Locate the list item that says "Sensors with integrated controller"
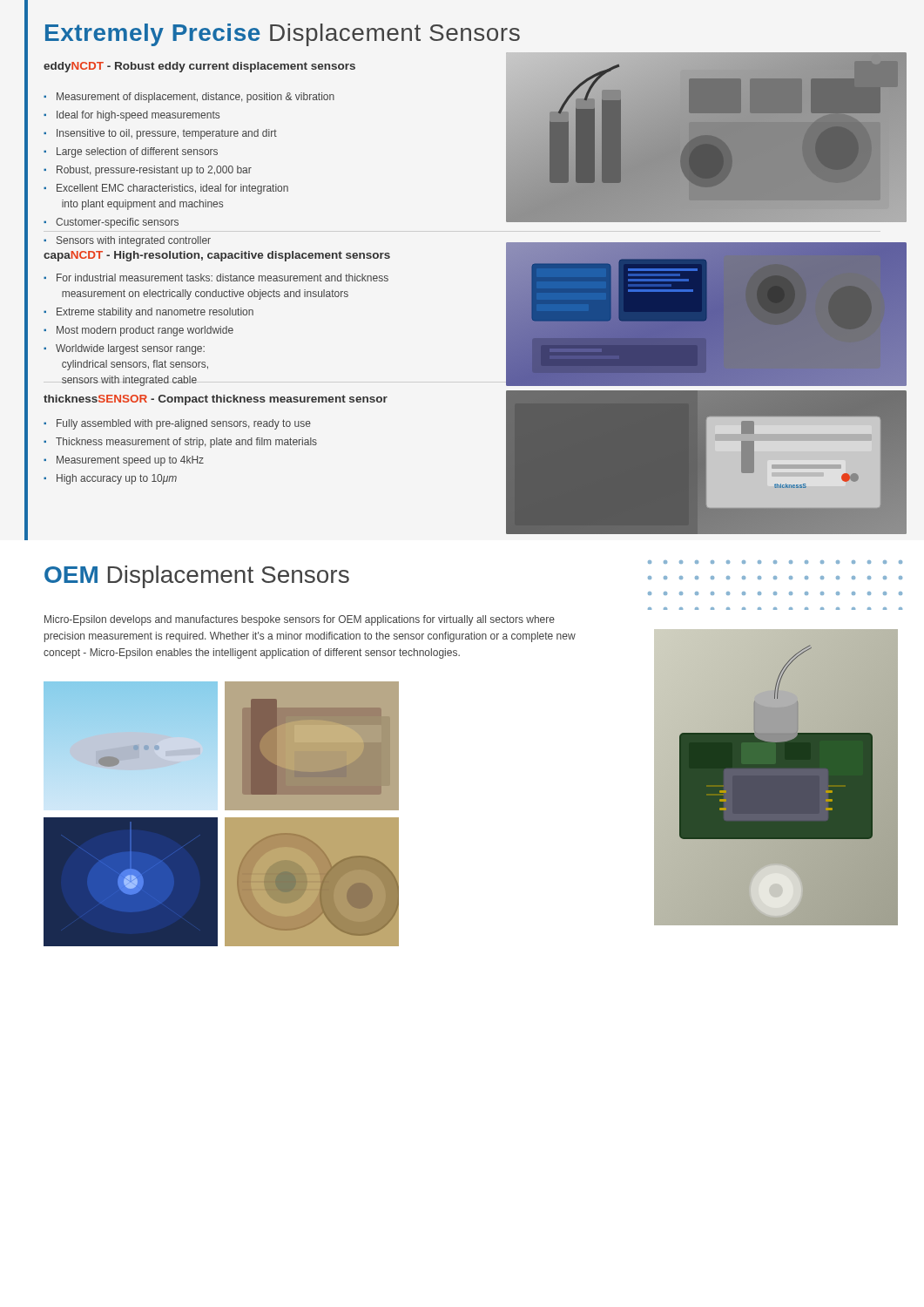924x1307 pixels. (x=133, y=240)
